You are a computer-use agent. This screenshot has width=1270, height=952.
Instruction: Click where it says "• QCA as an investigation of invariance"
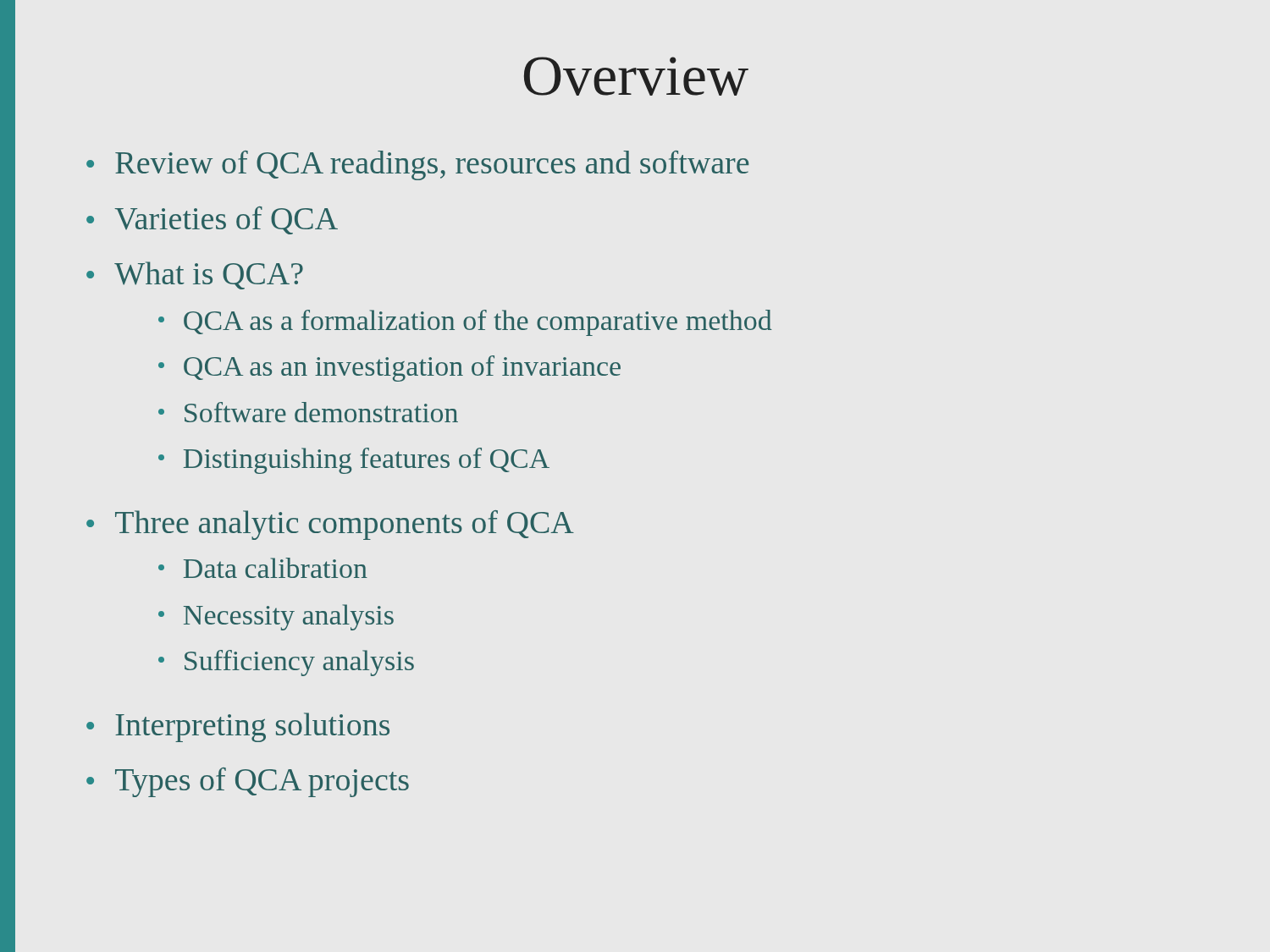pyautogui.click(x=389, y=367)
